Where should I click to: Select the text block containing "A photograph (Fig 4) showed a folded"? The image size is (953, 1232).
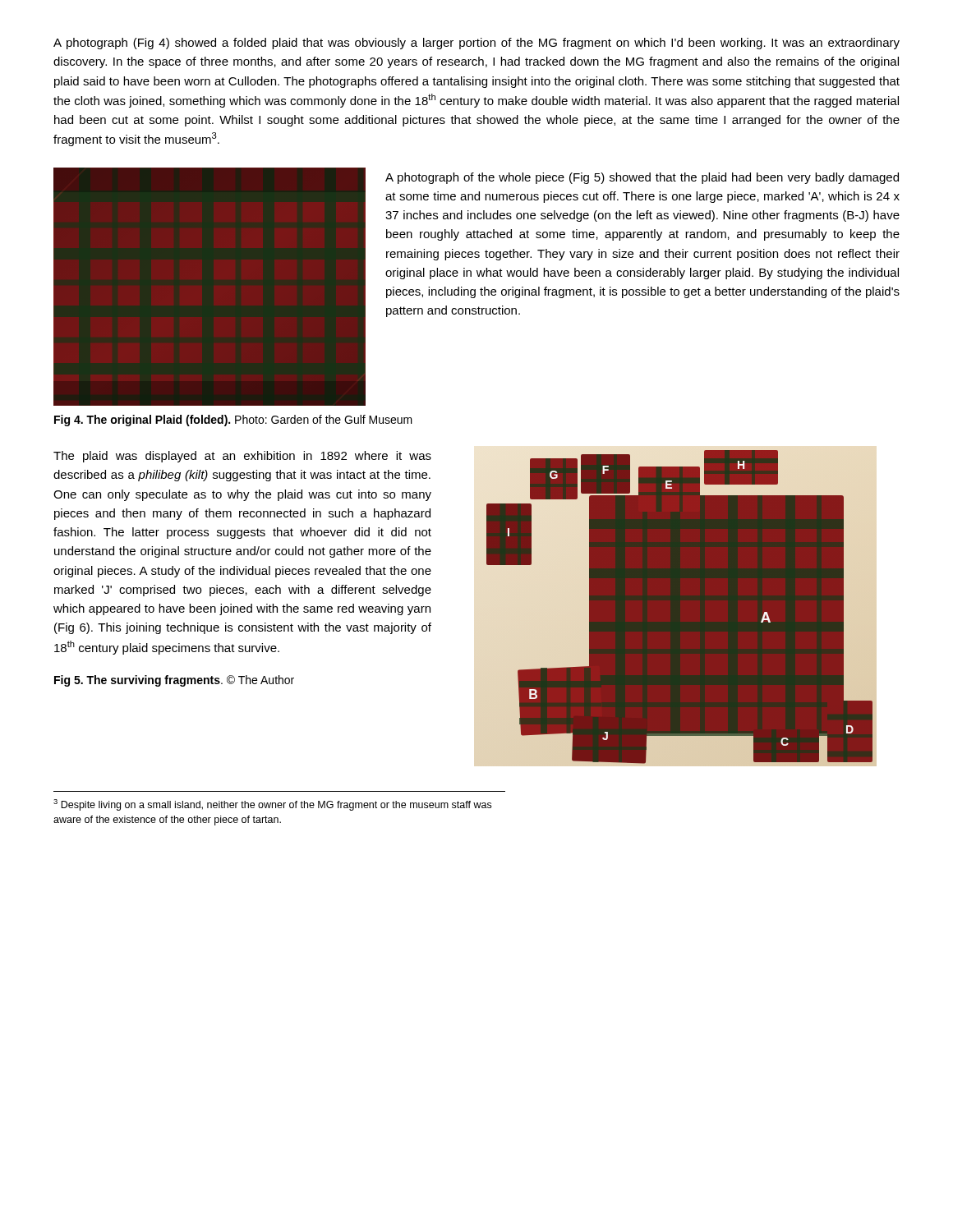(x=476, y=91)
